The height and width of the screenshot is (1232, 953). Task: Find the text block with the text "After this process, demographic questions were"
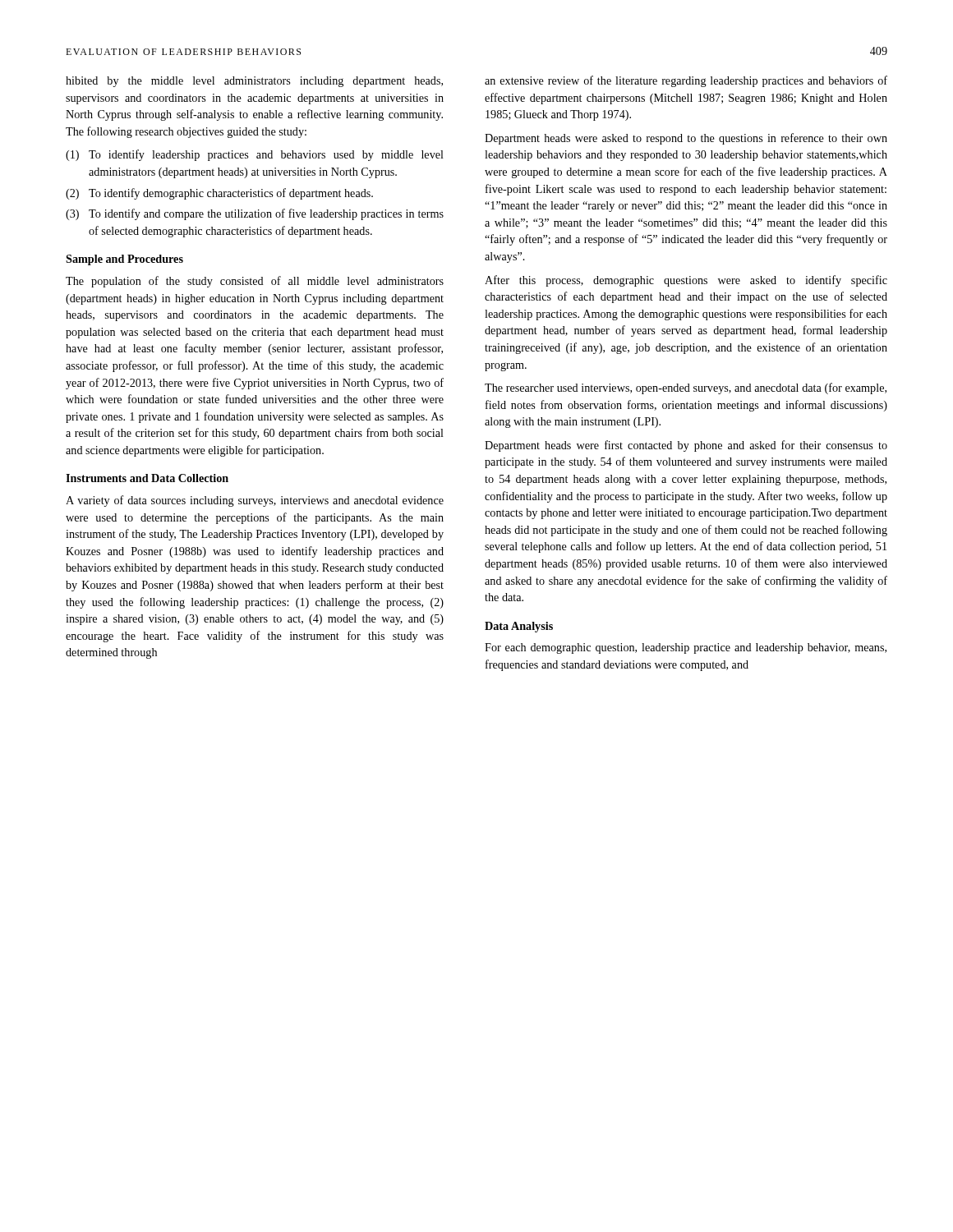686,322
